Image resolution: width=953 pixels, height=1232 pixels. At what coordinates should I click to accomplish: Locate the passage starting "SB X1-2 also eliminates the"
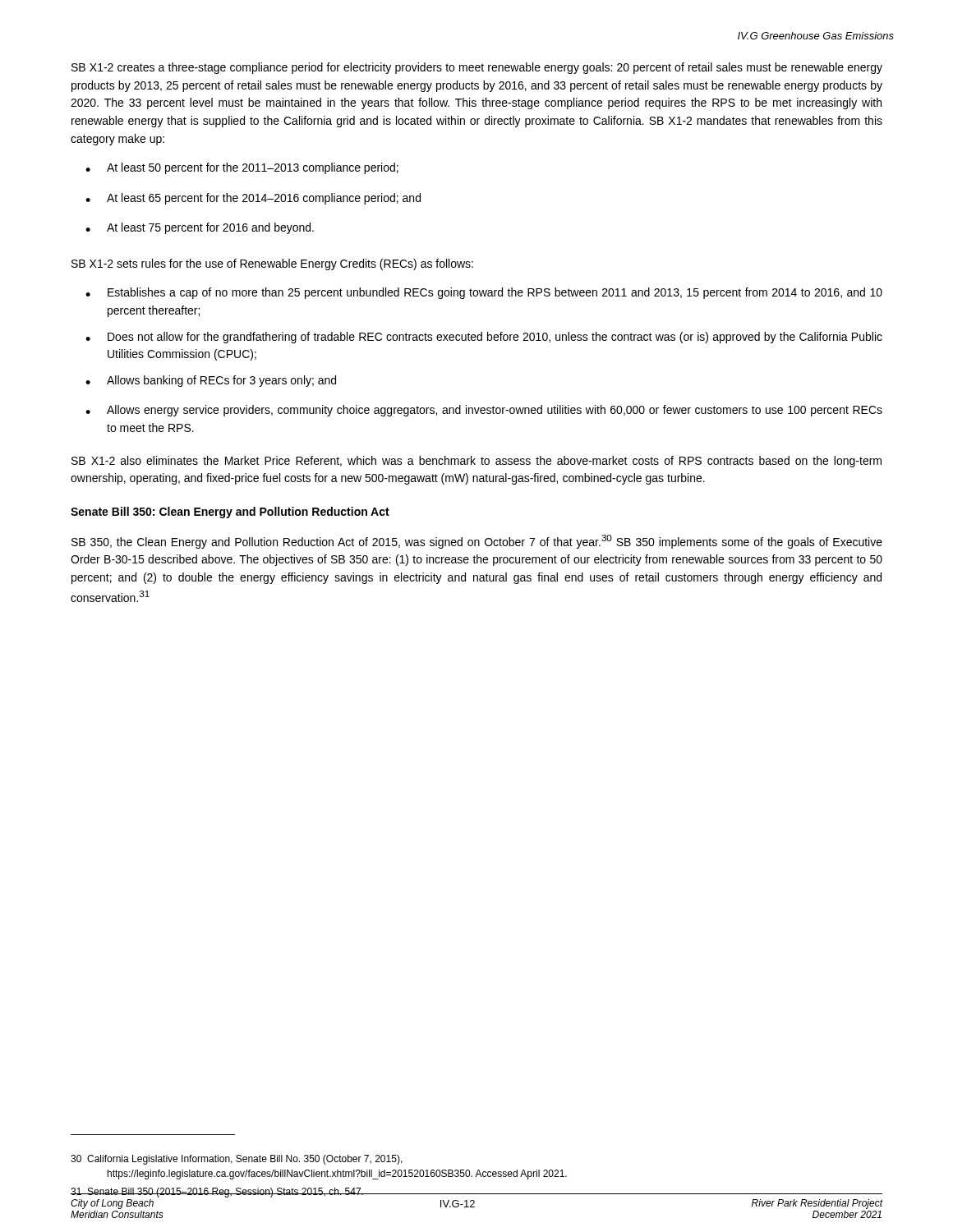(476, 469)
